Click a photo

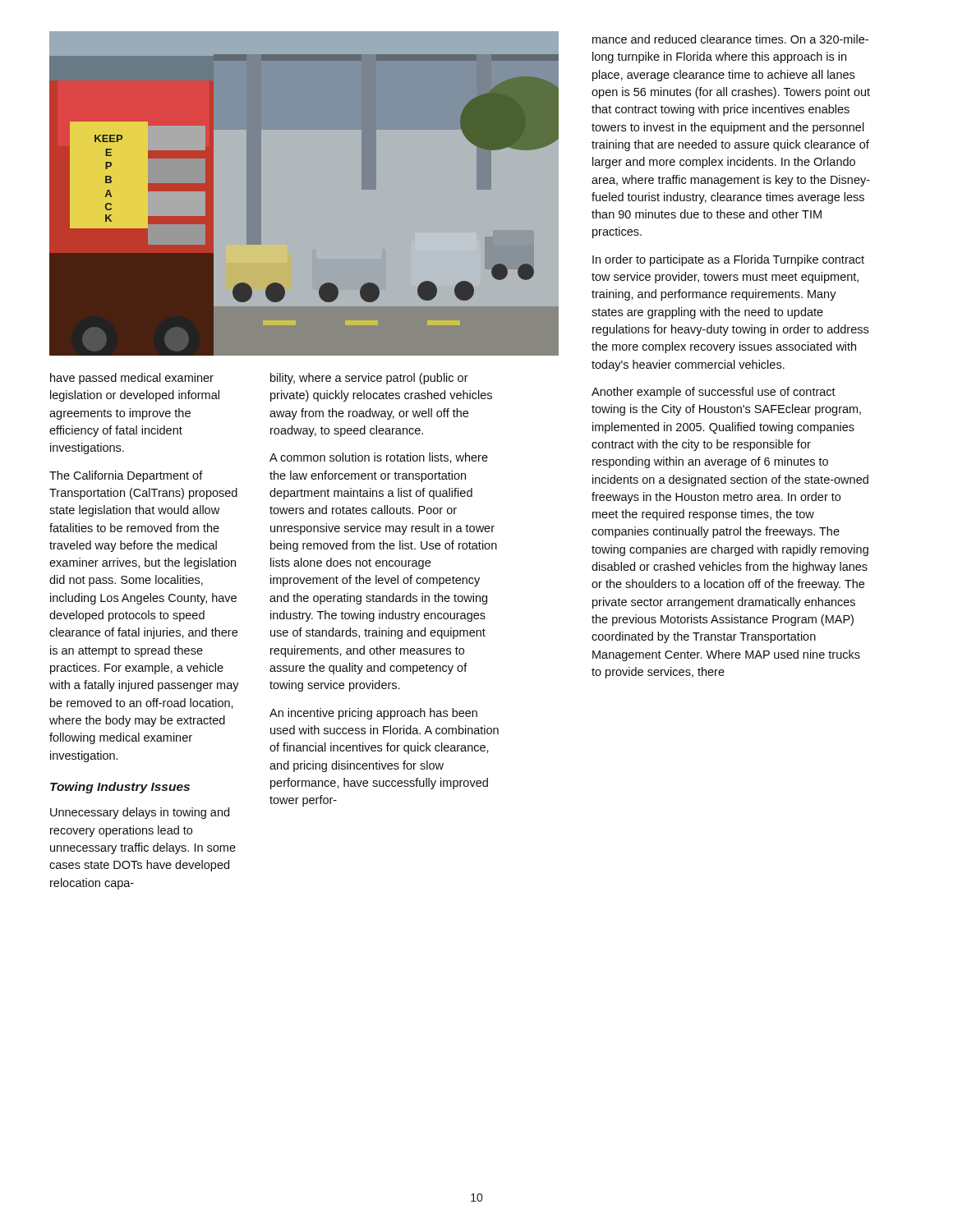304,193
